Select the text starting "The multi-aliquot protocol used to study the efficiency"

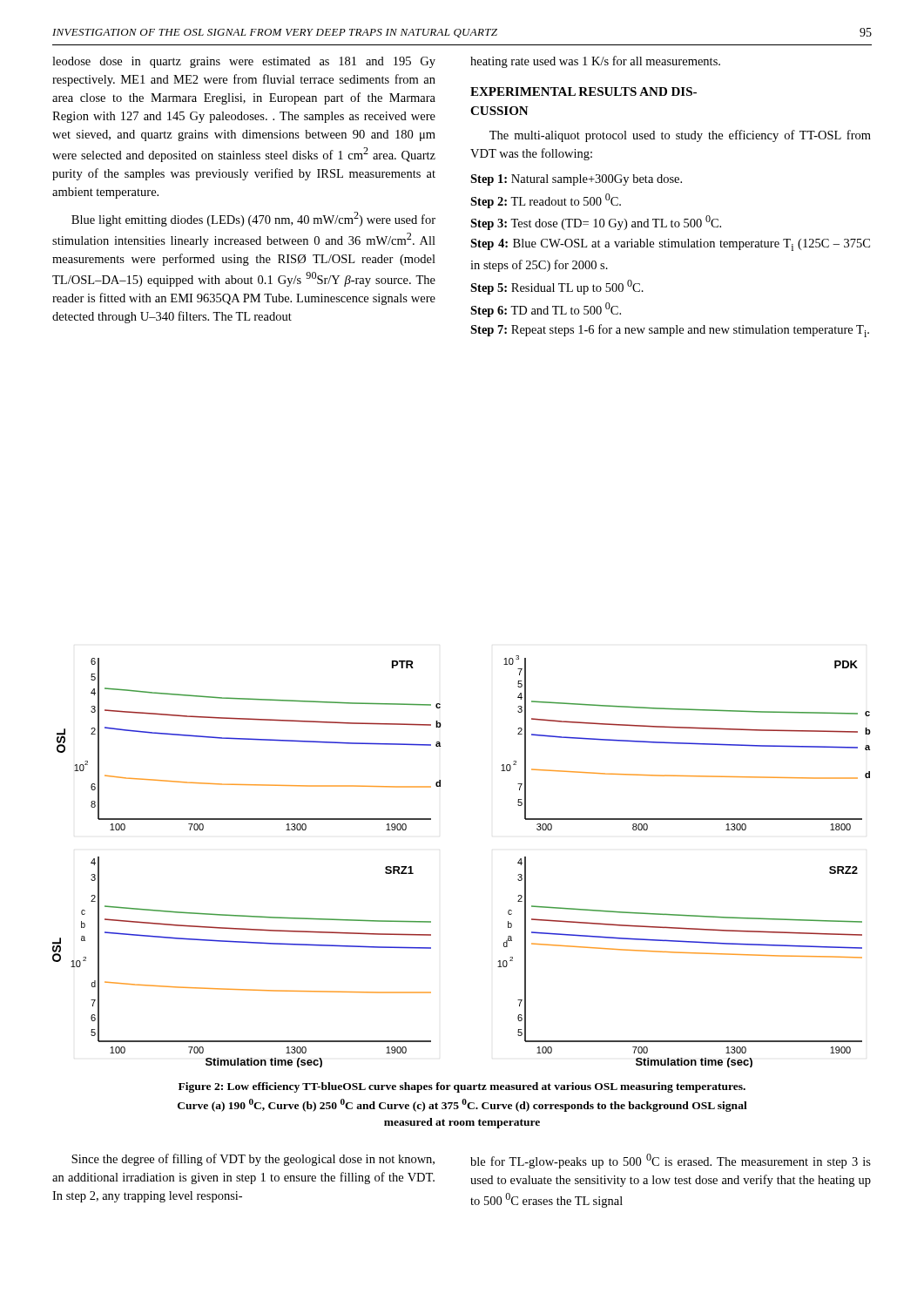point(671,144)
